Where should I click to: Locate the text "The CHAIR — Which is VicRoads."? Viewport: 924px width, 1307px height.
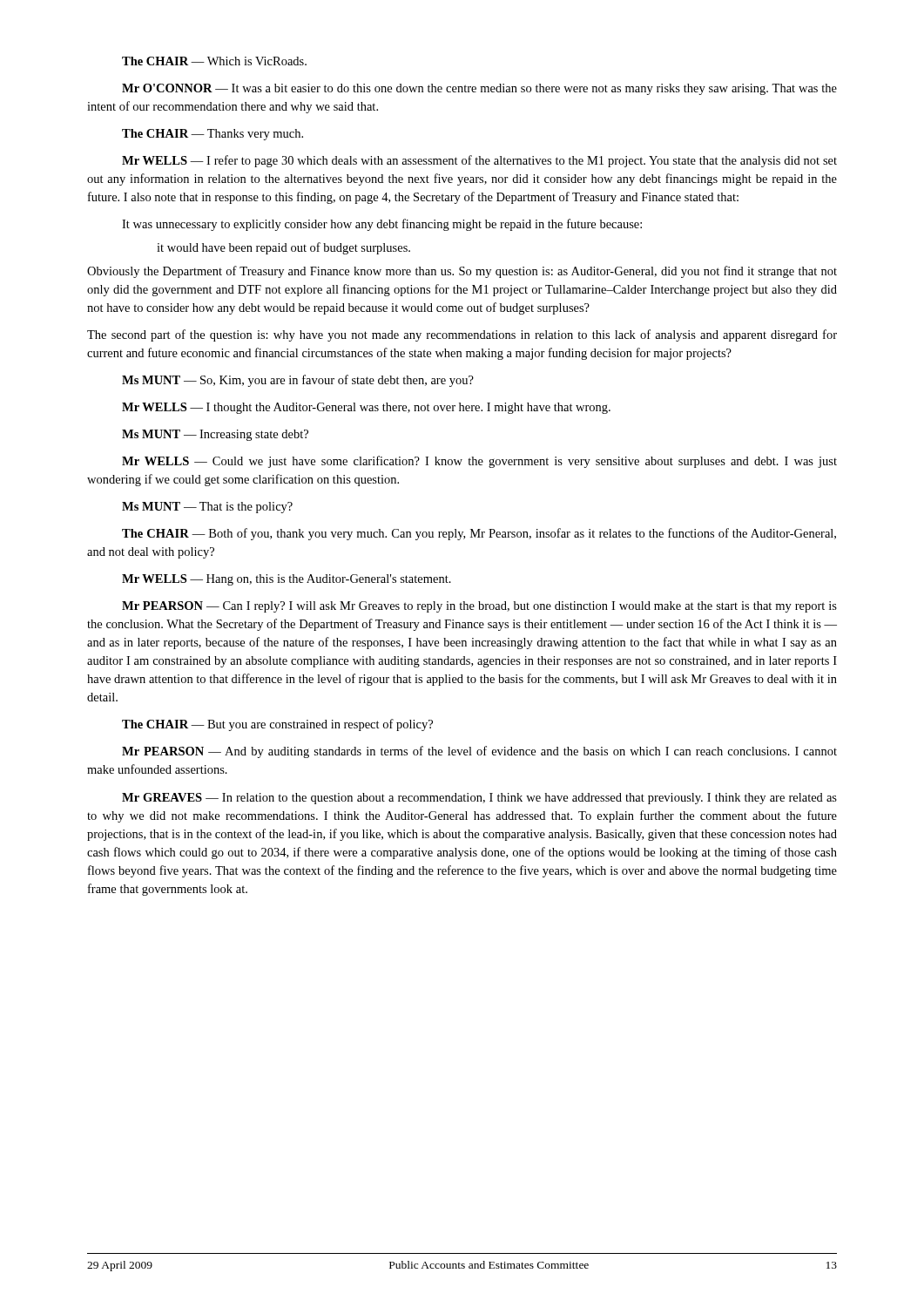[215, 61]
